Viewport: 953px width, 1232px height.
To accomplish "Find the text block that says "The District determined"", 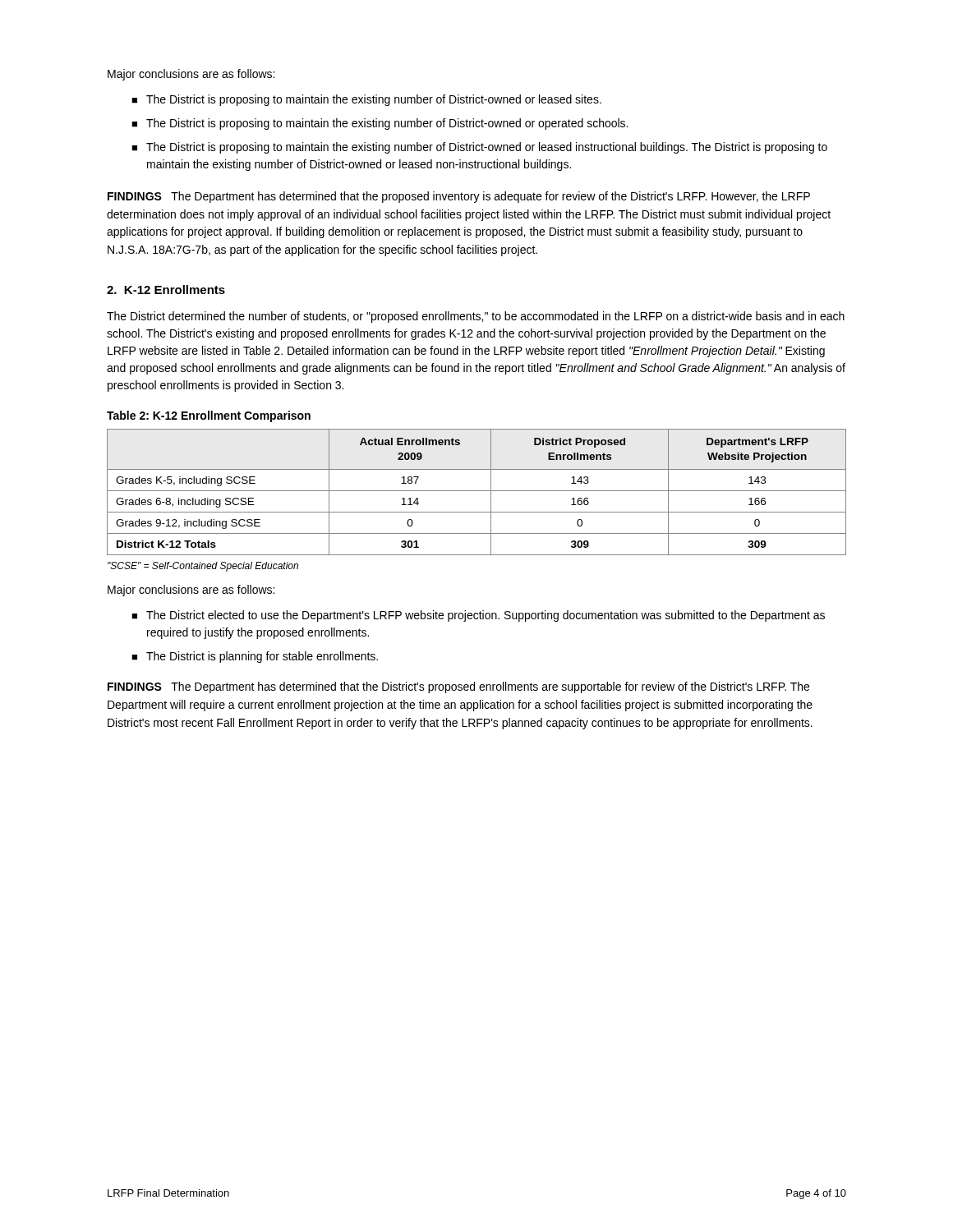I will pos(476,351).
